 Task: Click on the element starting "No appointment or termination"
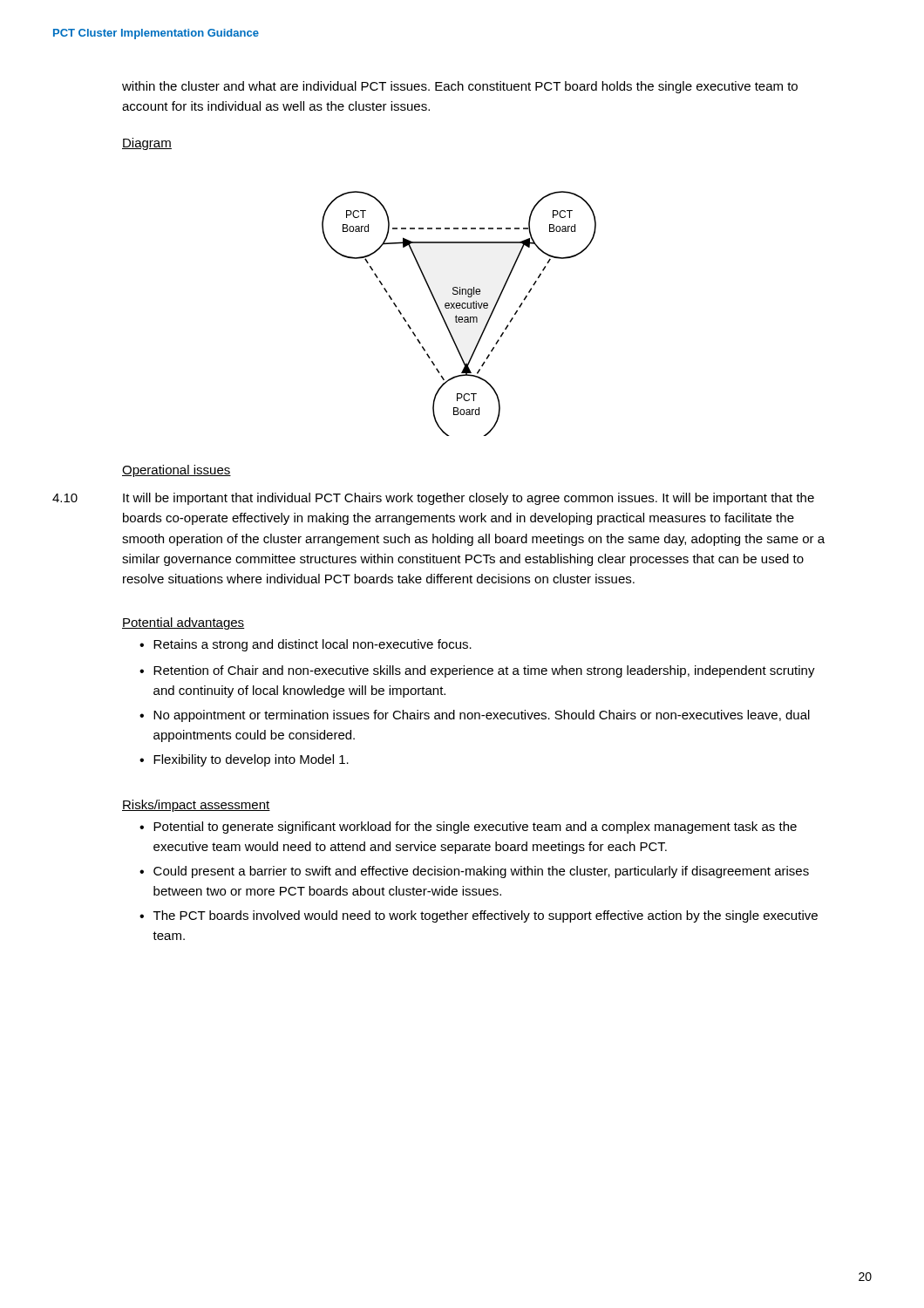click(x=482, y=725)
